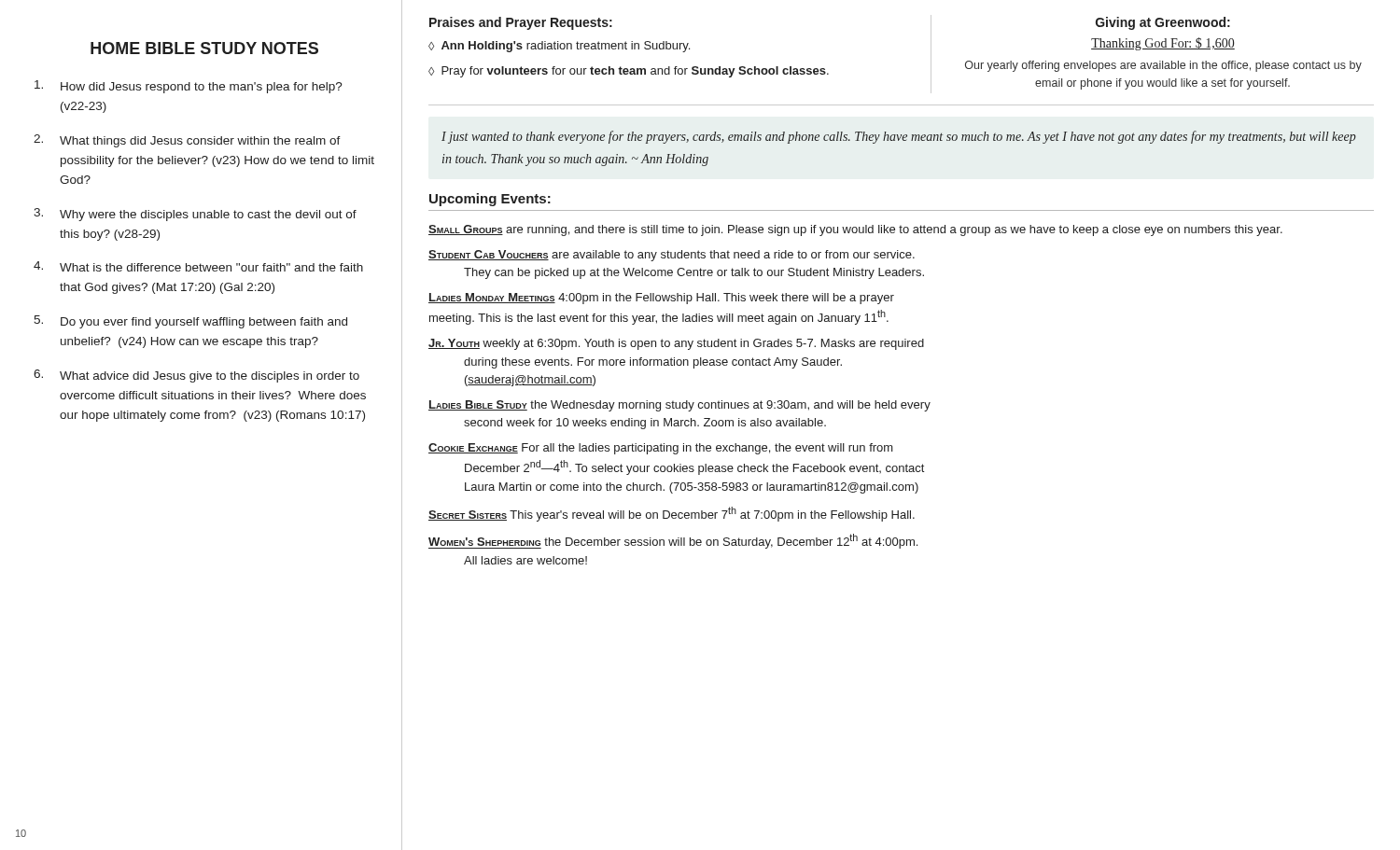Viewport: 1400px width, 850px height.
Task: Point to the text starting "Giving at Greenwood:"
Action: (1163, 22)
